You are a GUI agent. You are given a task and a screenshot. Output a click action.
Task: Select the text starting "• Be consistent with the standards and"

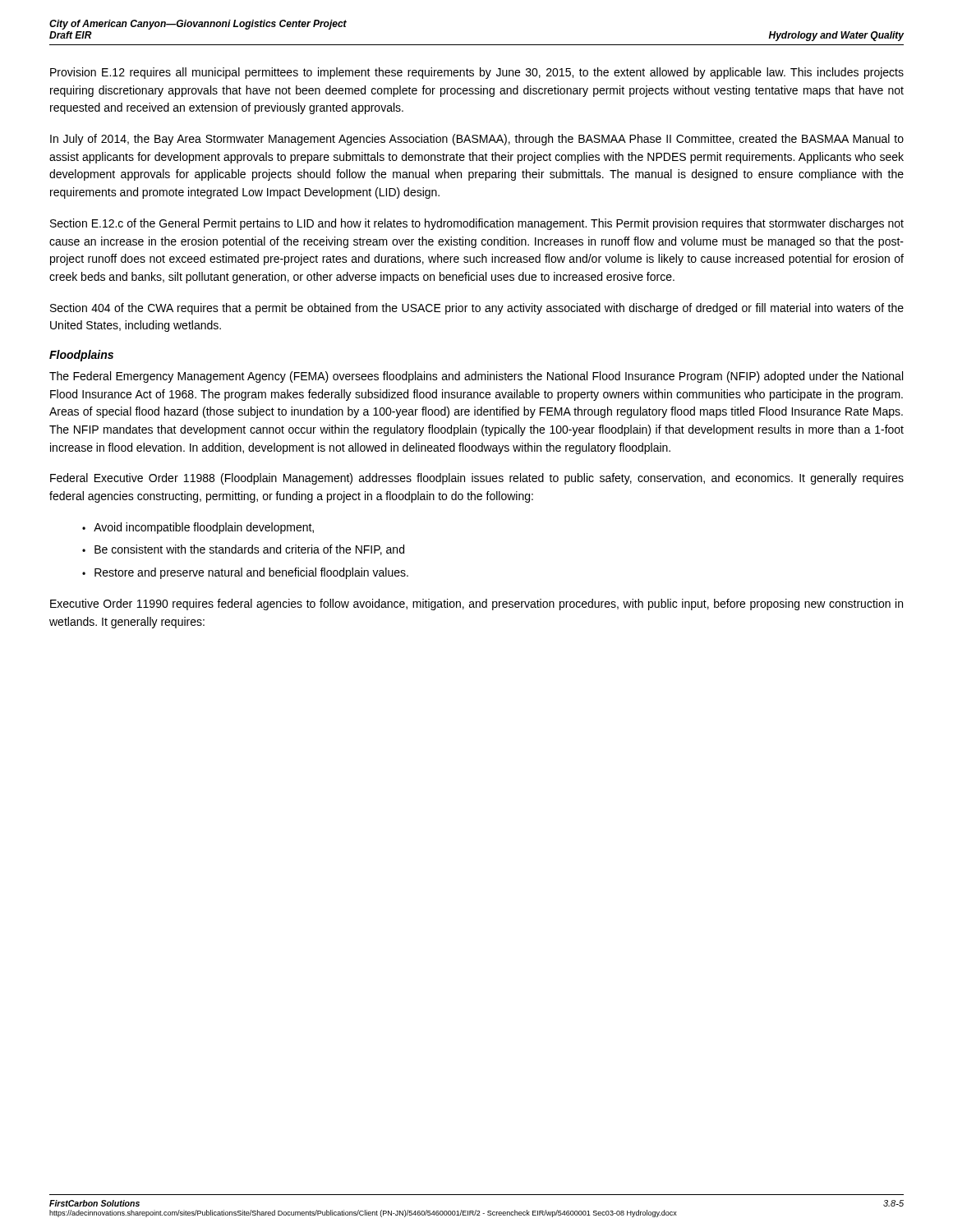tap(244, 551)
